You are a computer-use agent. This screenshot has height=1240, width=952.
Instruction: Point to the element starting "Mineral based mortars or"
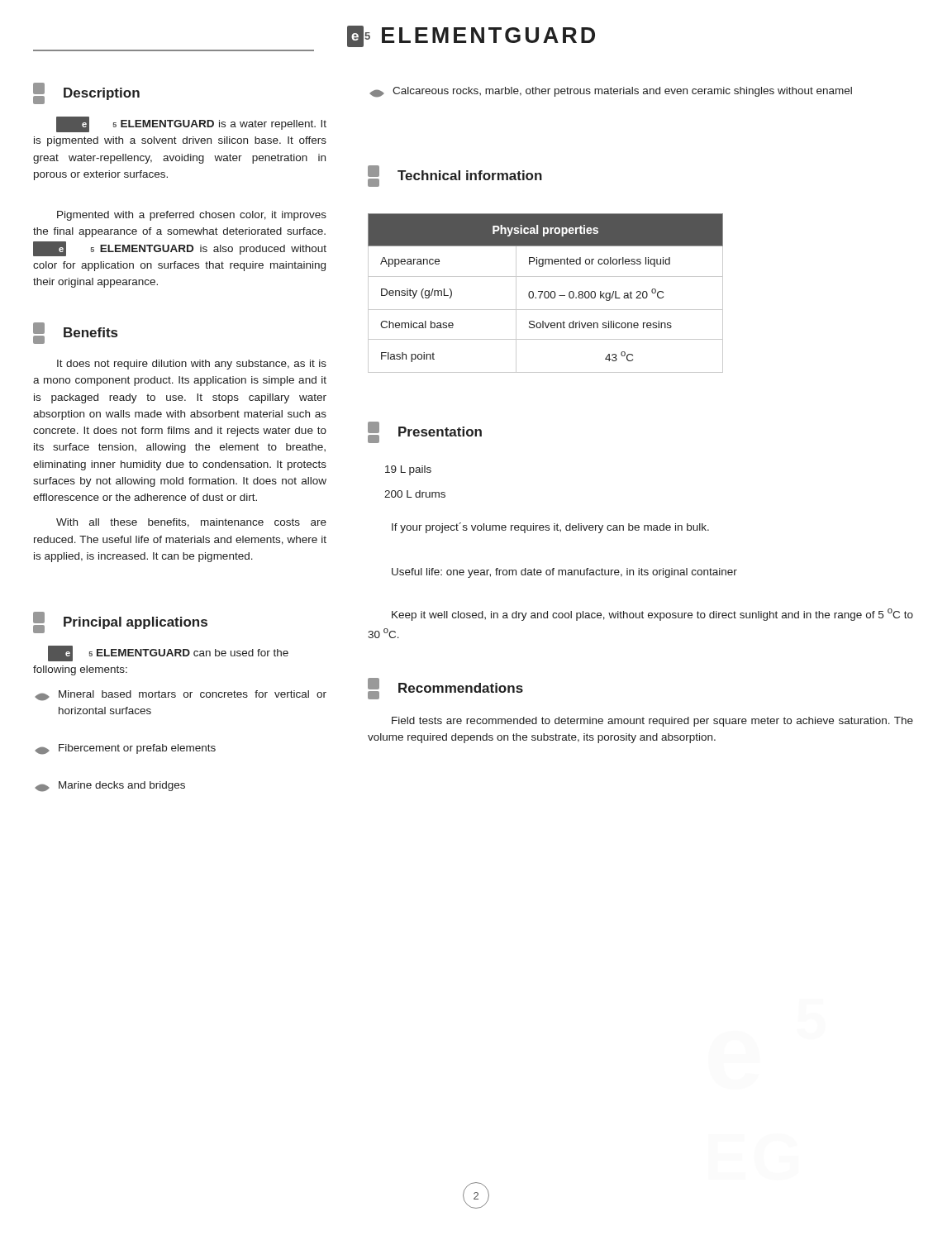[x=180, y=703]
